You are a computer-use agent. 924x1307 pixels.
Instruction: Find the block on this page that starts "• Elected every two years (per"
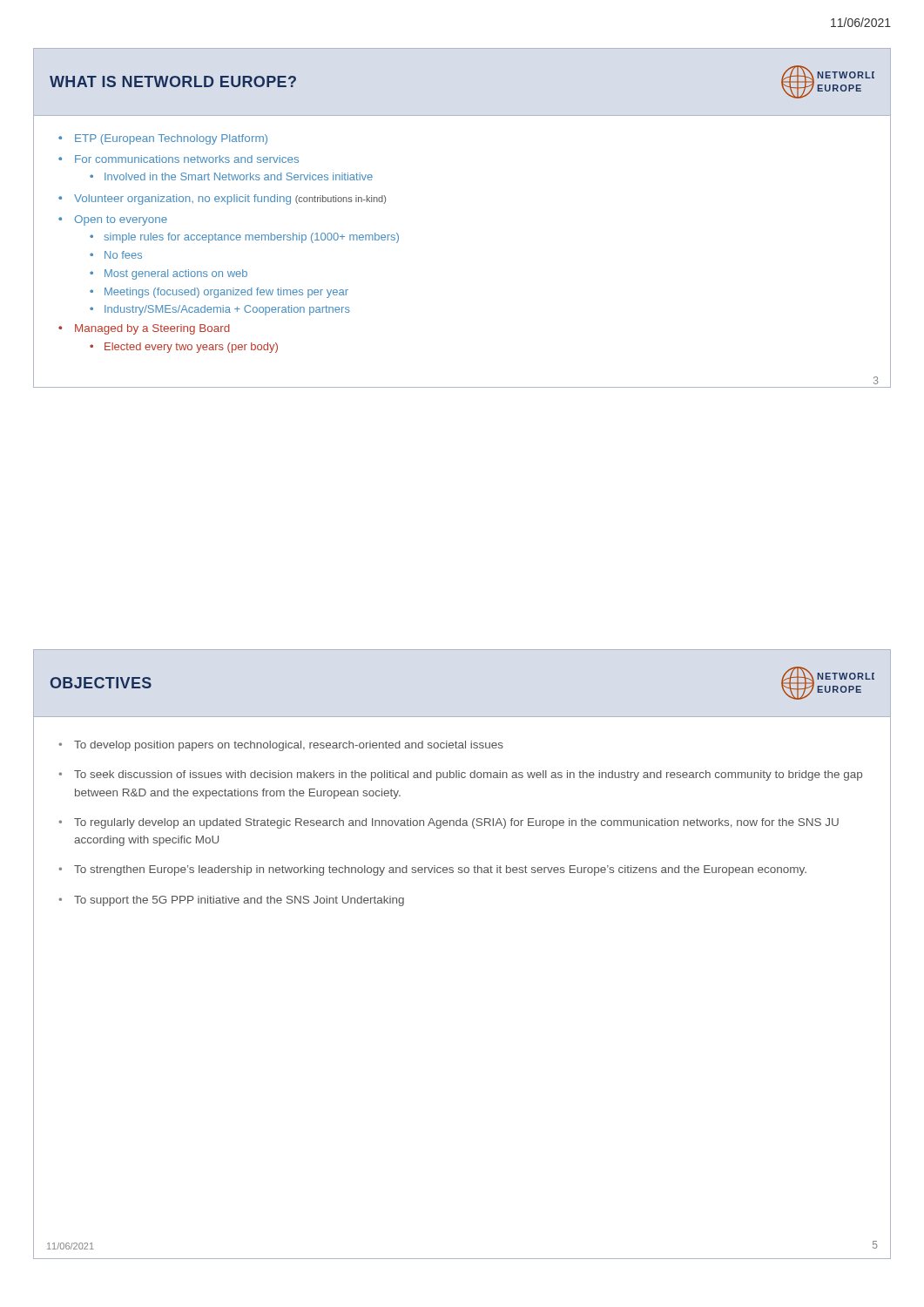click(x=184, y=347)
